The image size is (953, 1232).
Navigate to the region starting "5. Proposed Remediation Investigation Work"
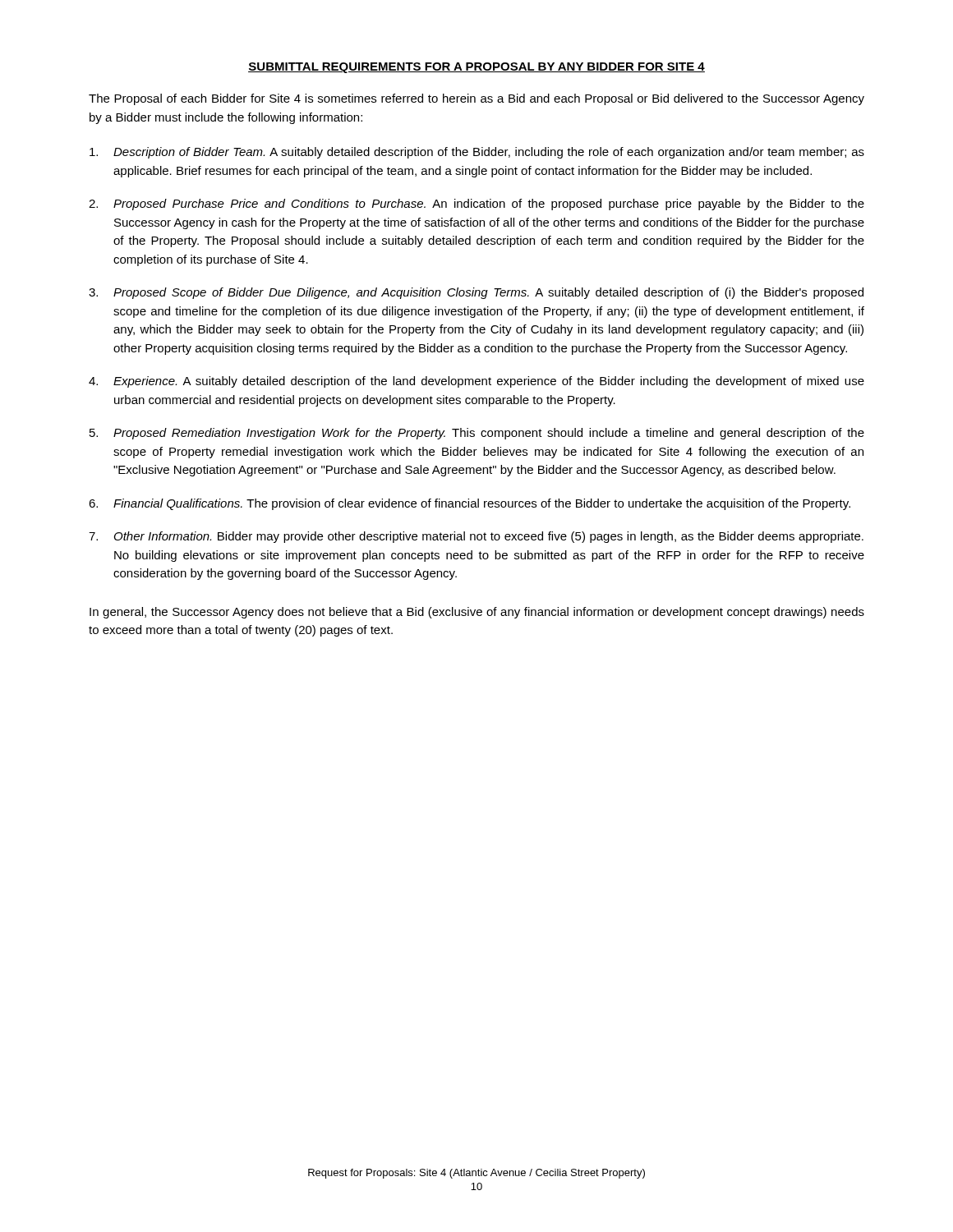coord(476,452)
